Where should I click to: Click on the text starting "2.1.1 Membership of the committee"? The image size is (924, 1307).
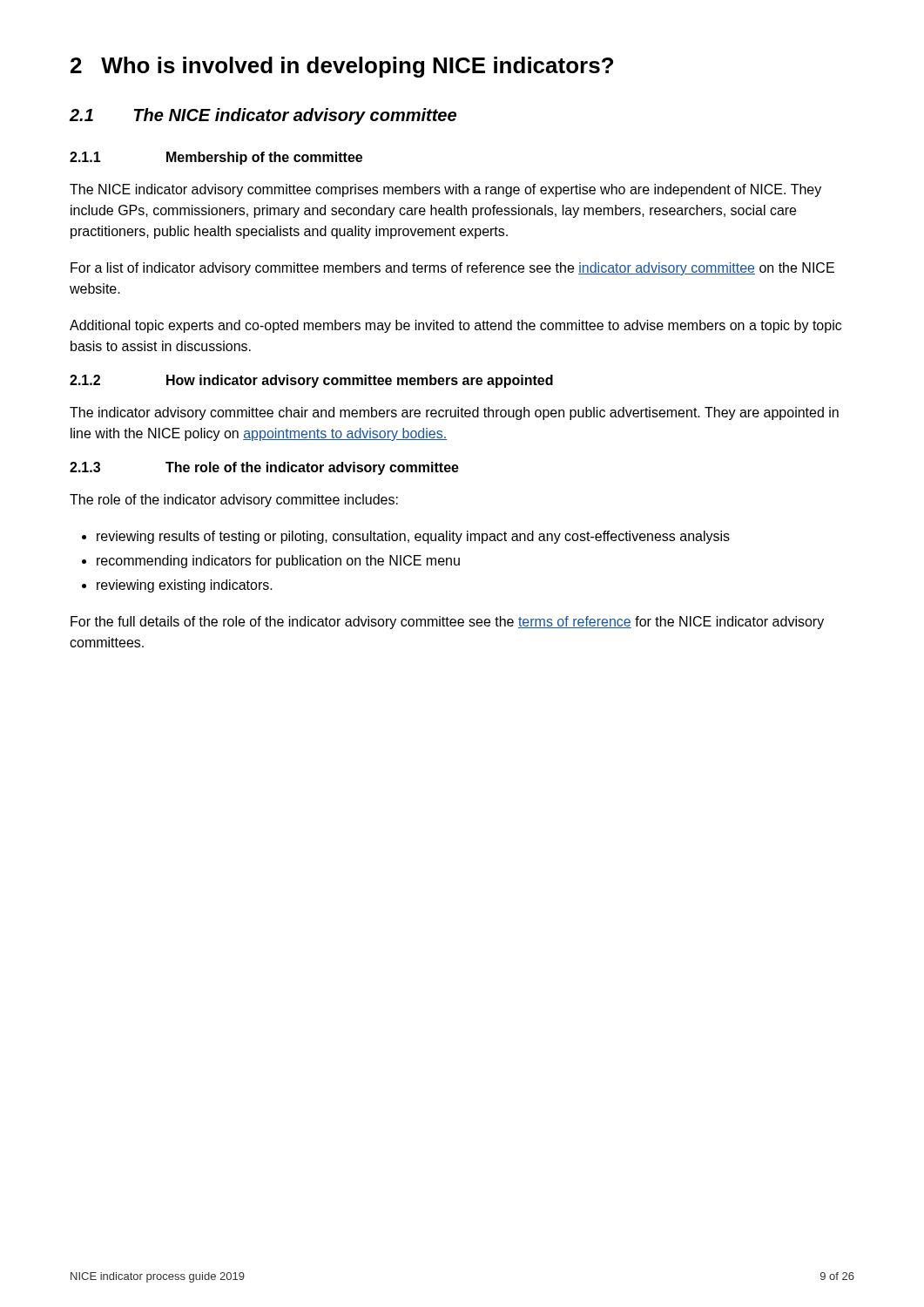tap(216, 158)
